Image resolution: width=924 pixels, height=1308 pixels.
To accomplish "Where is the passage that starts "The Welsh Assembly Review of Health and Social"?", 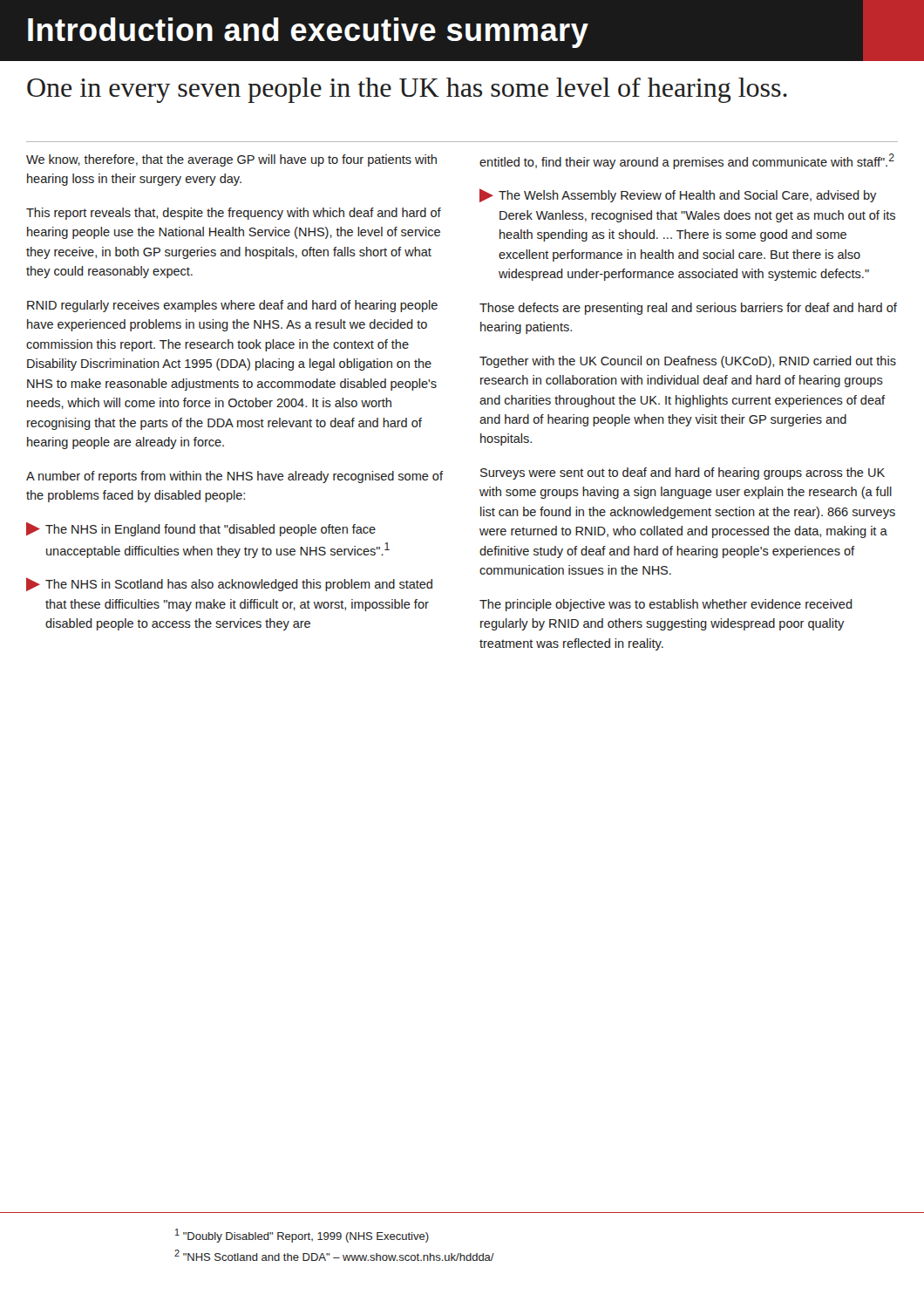I will tap(689, 235).
